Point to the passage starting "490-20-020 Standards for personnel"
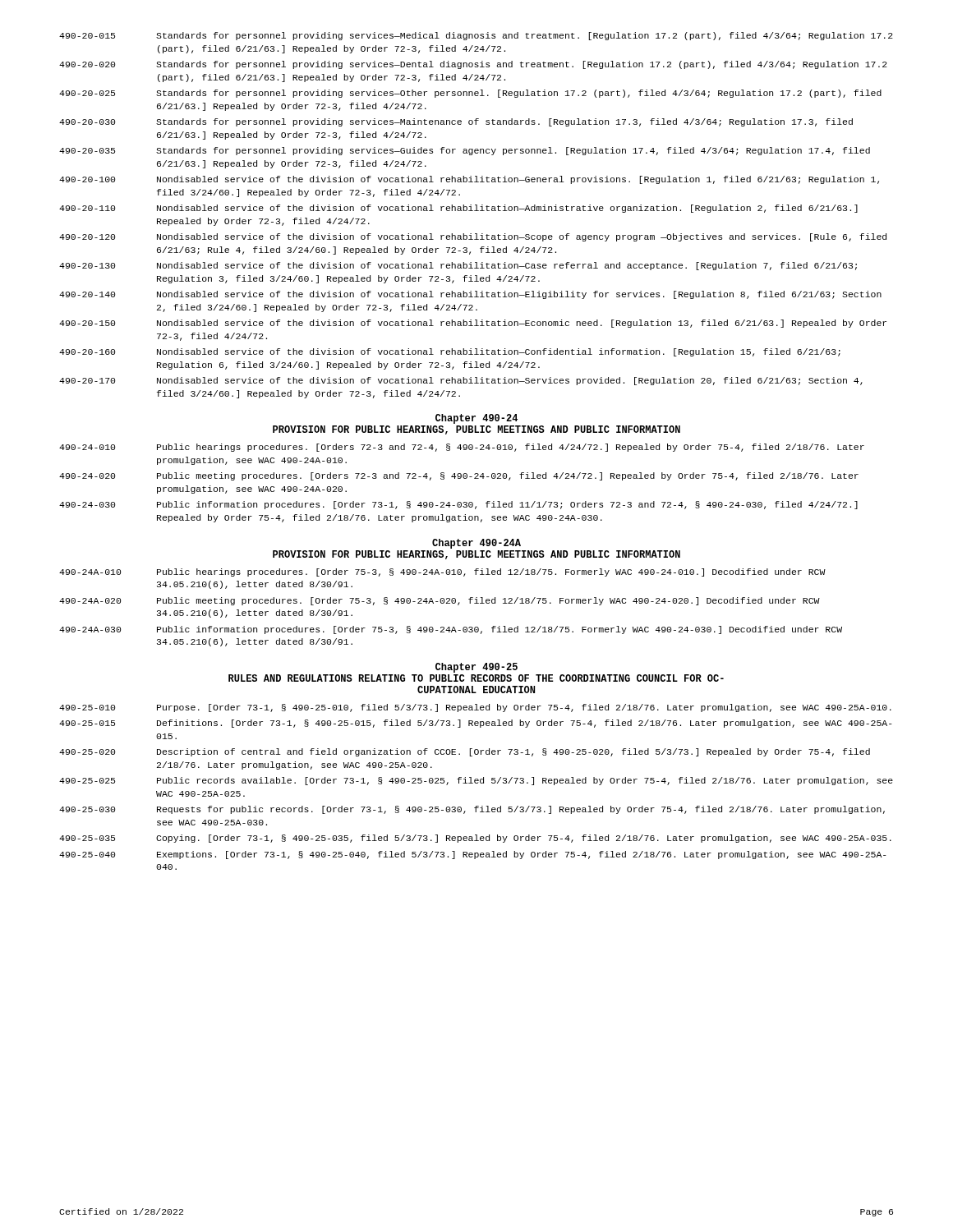 click(x=476, y=71)
